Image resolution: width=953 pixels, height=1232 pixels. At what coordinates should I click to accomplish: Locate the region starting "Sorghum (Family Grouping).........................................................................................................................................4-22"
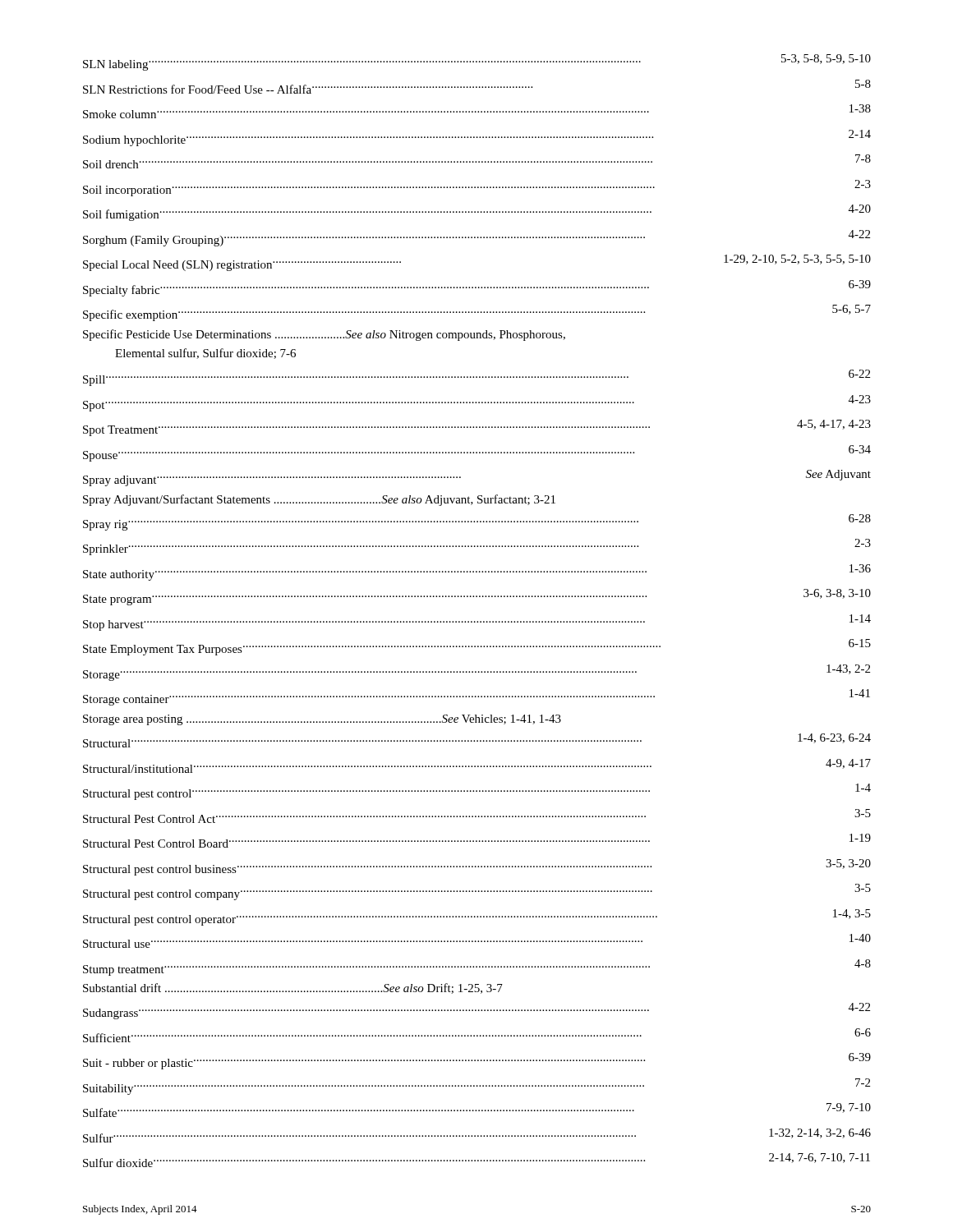(476, 235)
